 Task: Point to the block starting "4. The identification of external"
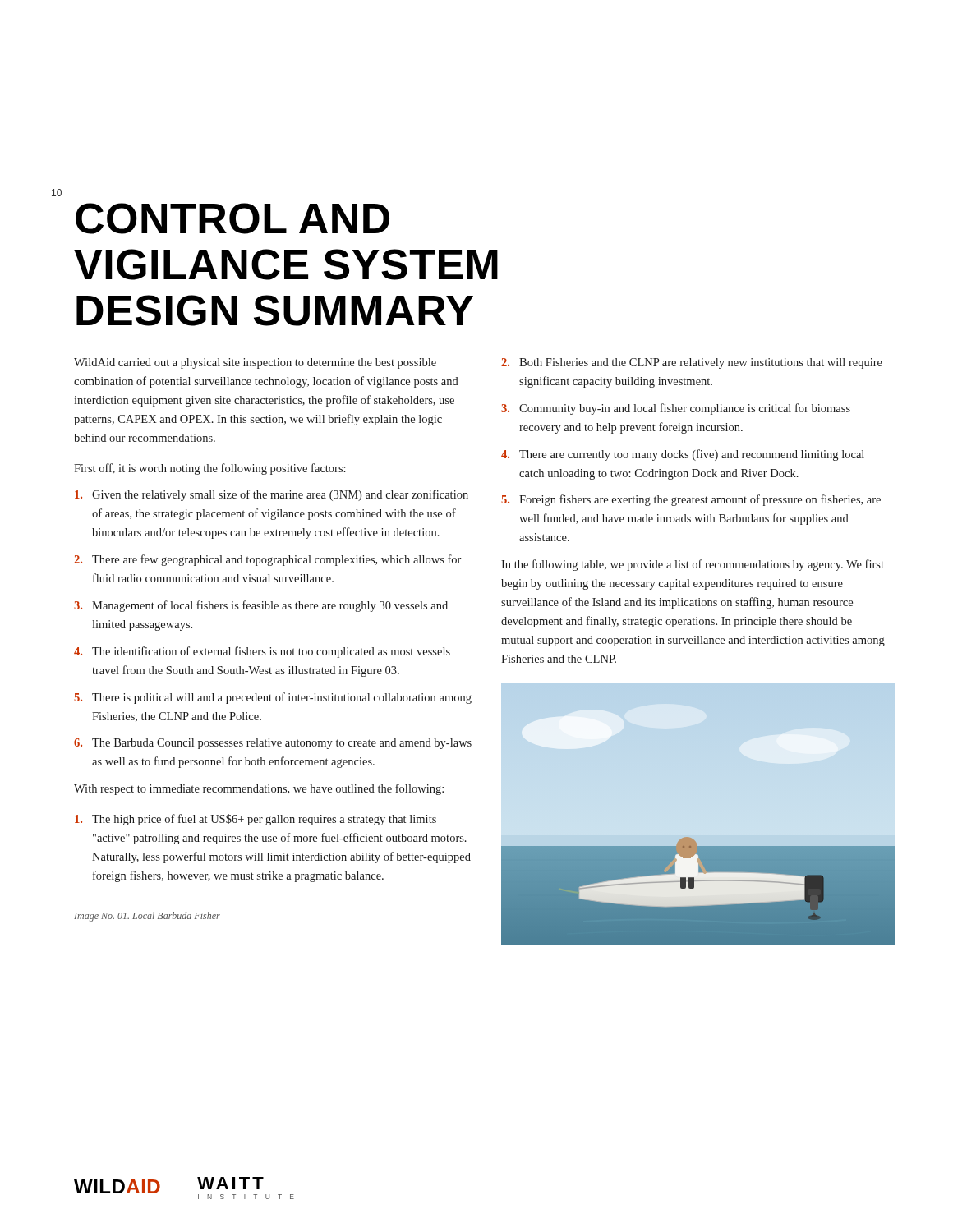[275, 661]
